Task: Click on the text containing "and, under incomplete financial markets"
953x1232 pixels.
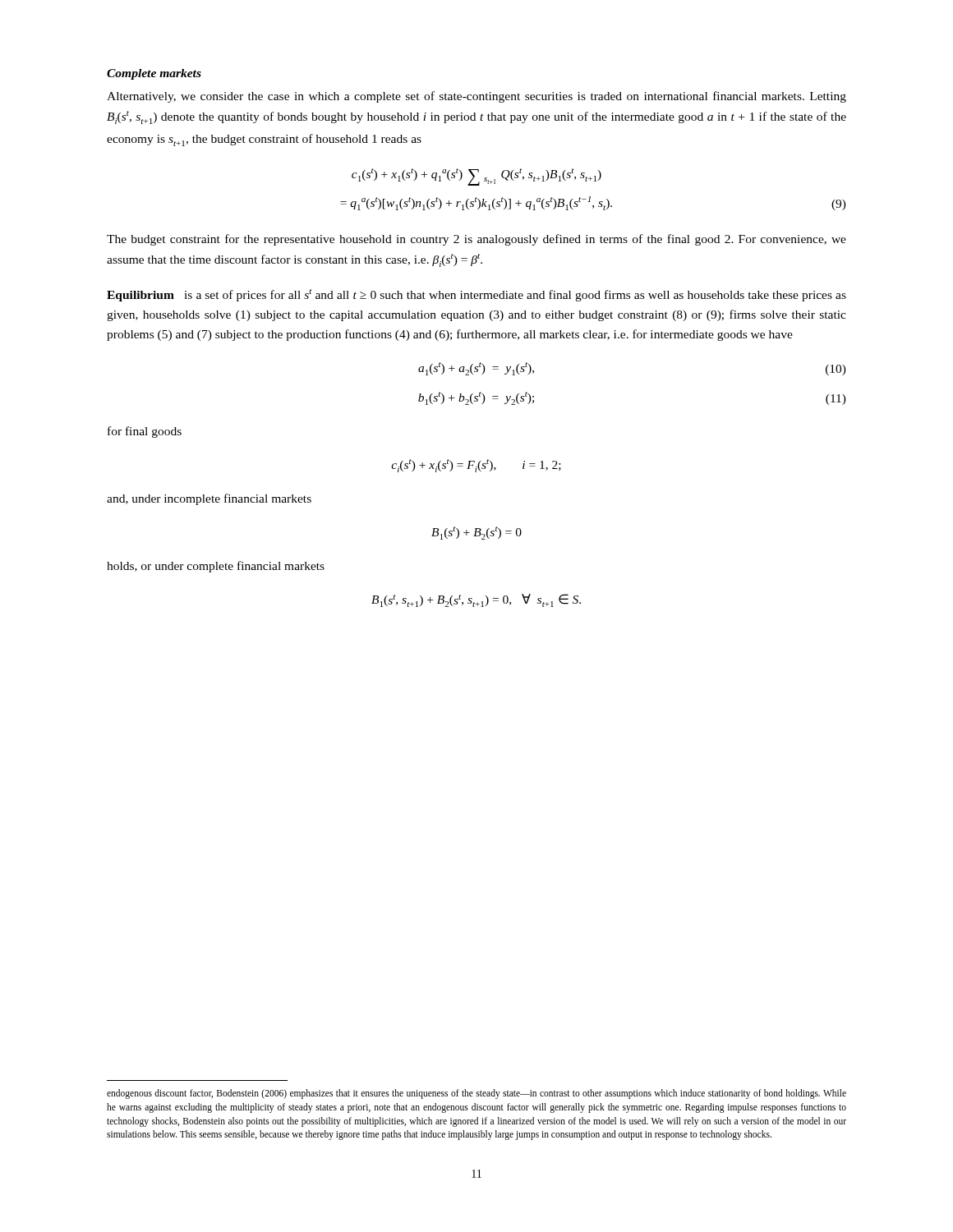Action: click(209, 499)
